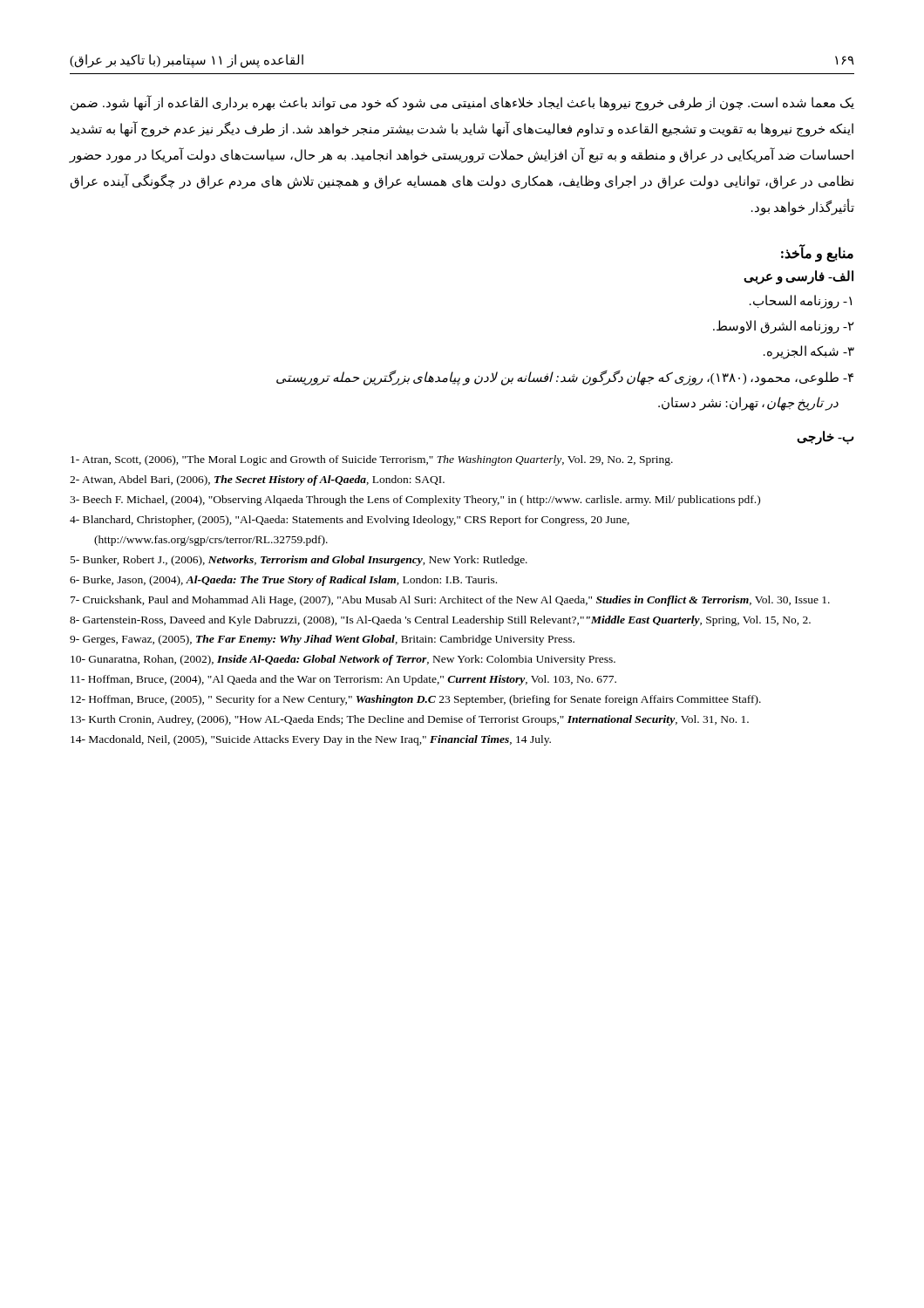Locate the list item that reads "۳- شبکه الجزیره."

coord(808,351)
